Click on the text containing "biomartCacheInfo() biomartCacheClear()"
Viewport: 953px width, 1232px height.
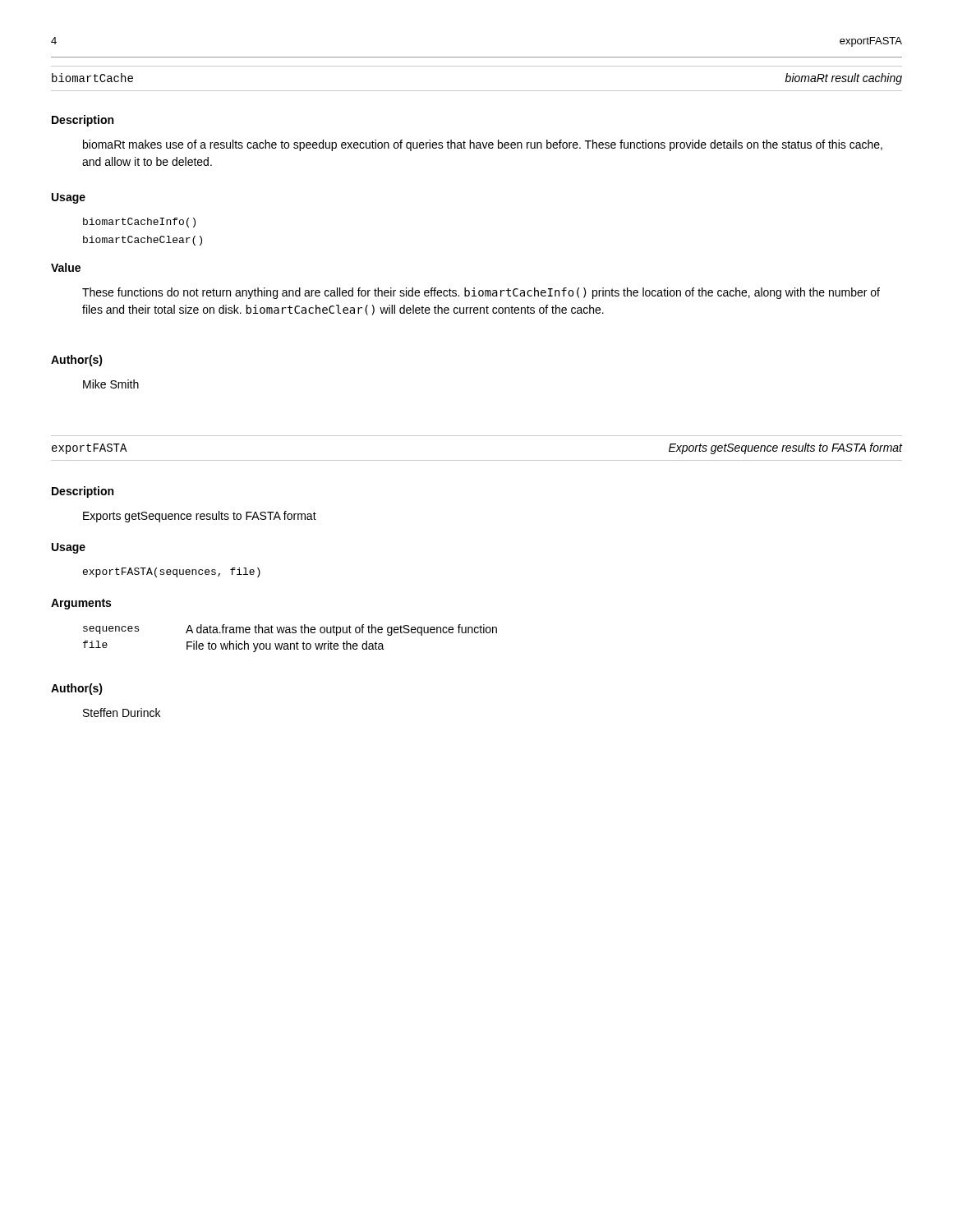tap(139, 223)
